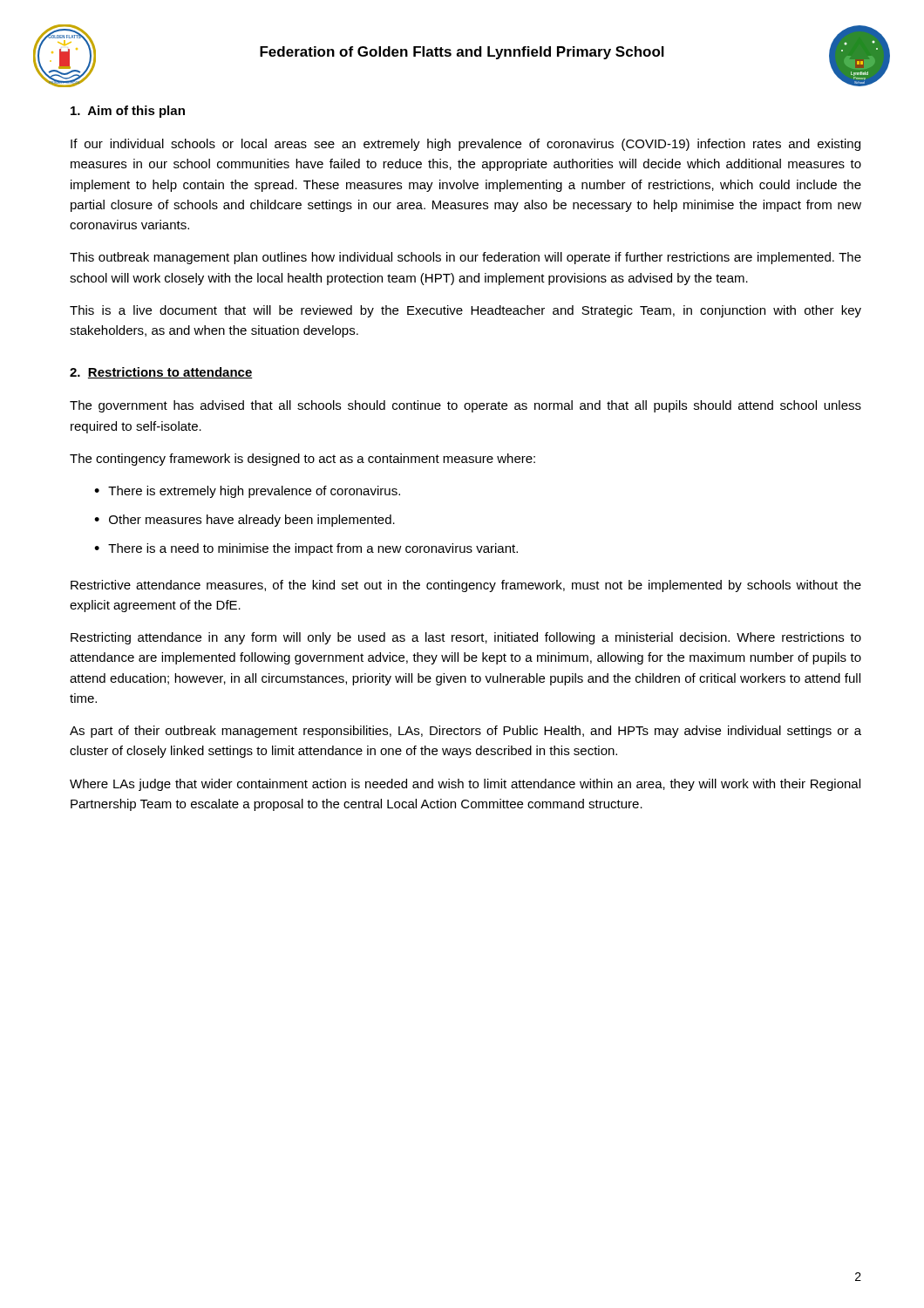Screen dimensions: 1308x924
Task: Point to the text block starting "The contingency framework is designed"
Action: pyautogui.click(x=303, y=458)
